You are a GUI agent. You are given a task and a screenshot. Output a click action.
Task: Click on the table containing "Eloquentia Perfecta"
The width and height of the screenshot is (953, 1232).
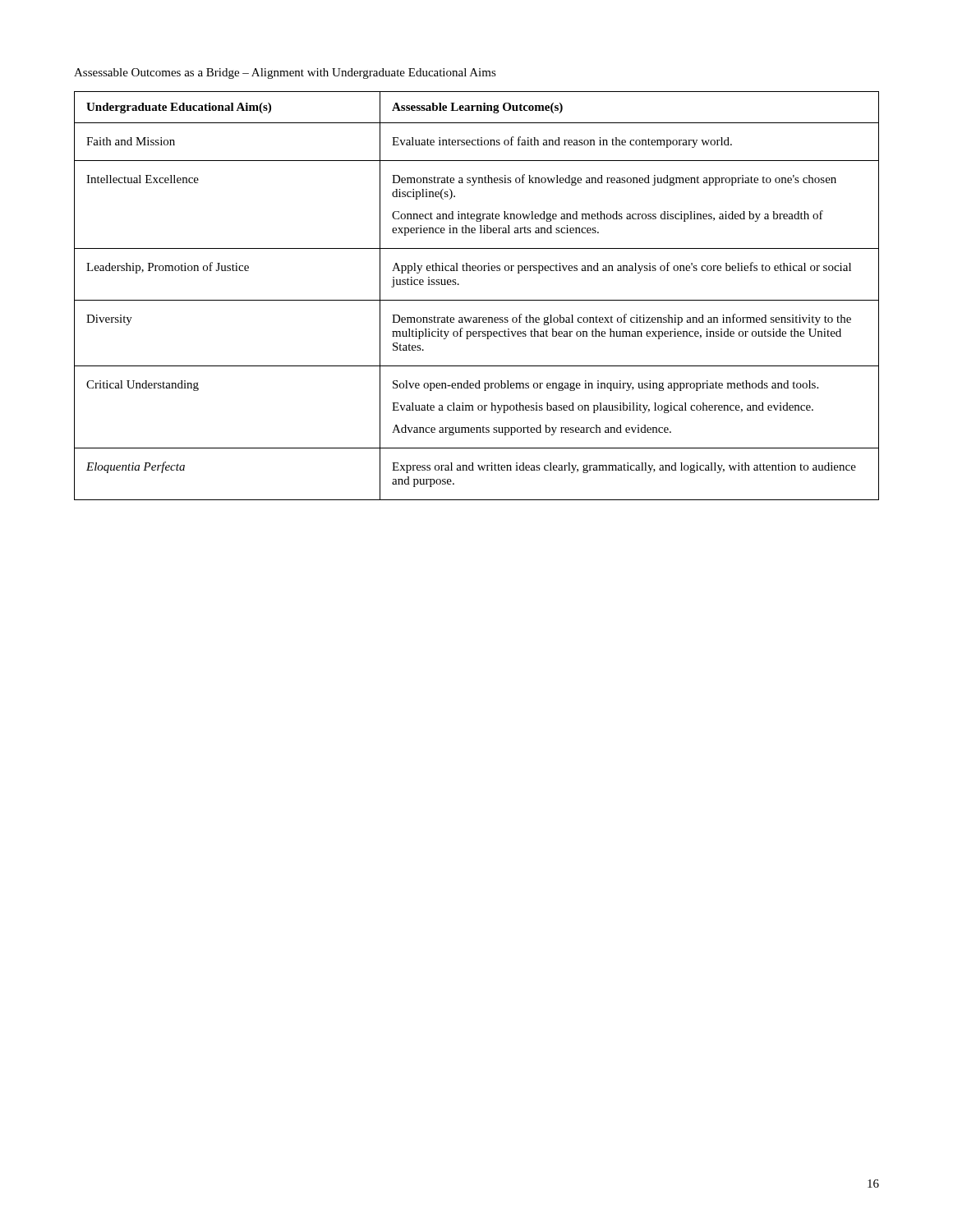point(476,296)
